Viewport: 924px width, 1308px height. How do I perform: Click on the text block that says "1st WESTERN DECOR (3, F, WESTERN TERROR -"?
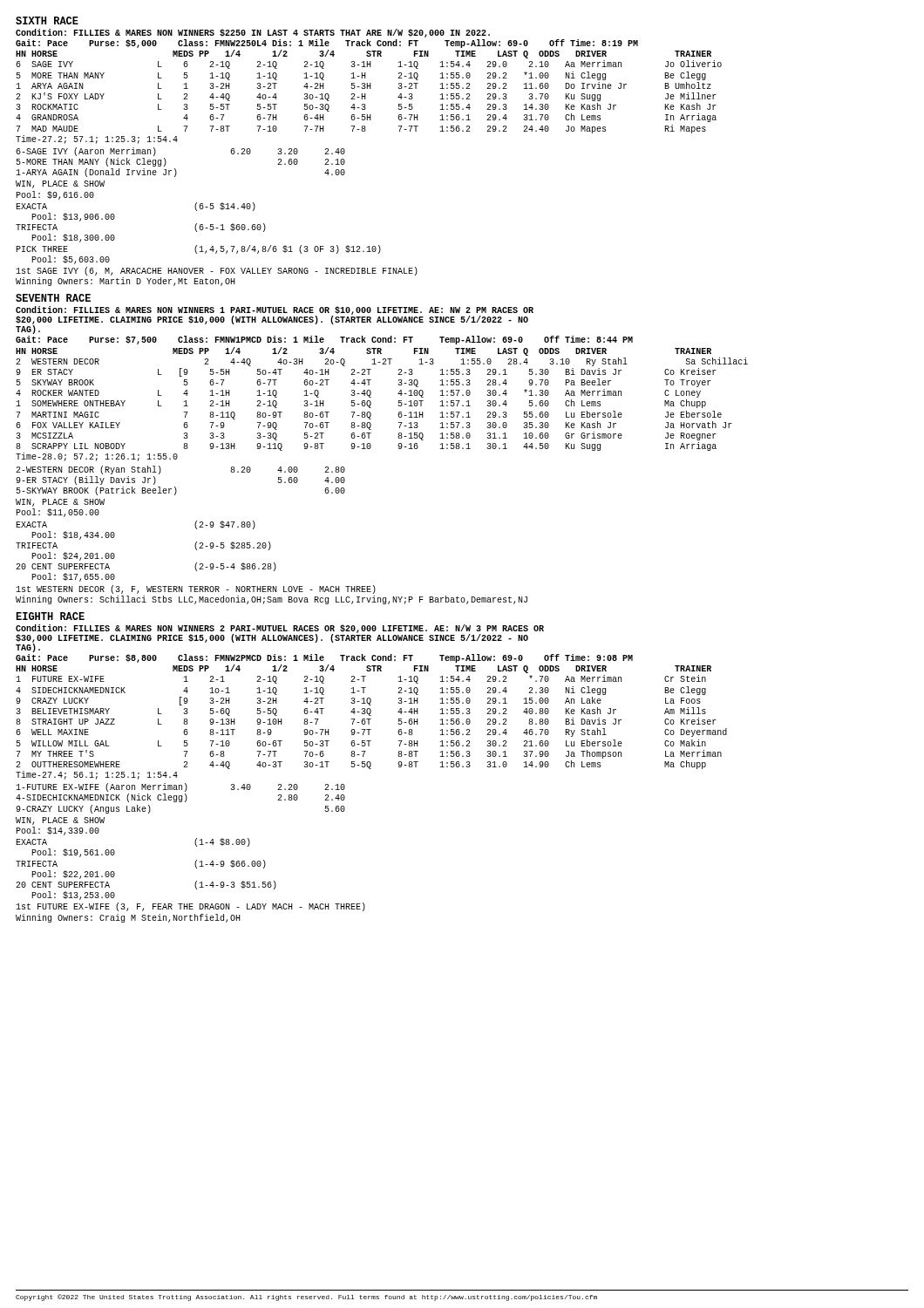click(462, 595)
